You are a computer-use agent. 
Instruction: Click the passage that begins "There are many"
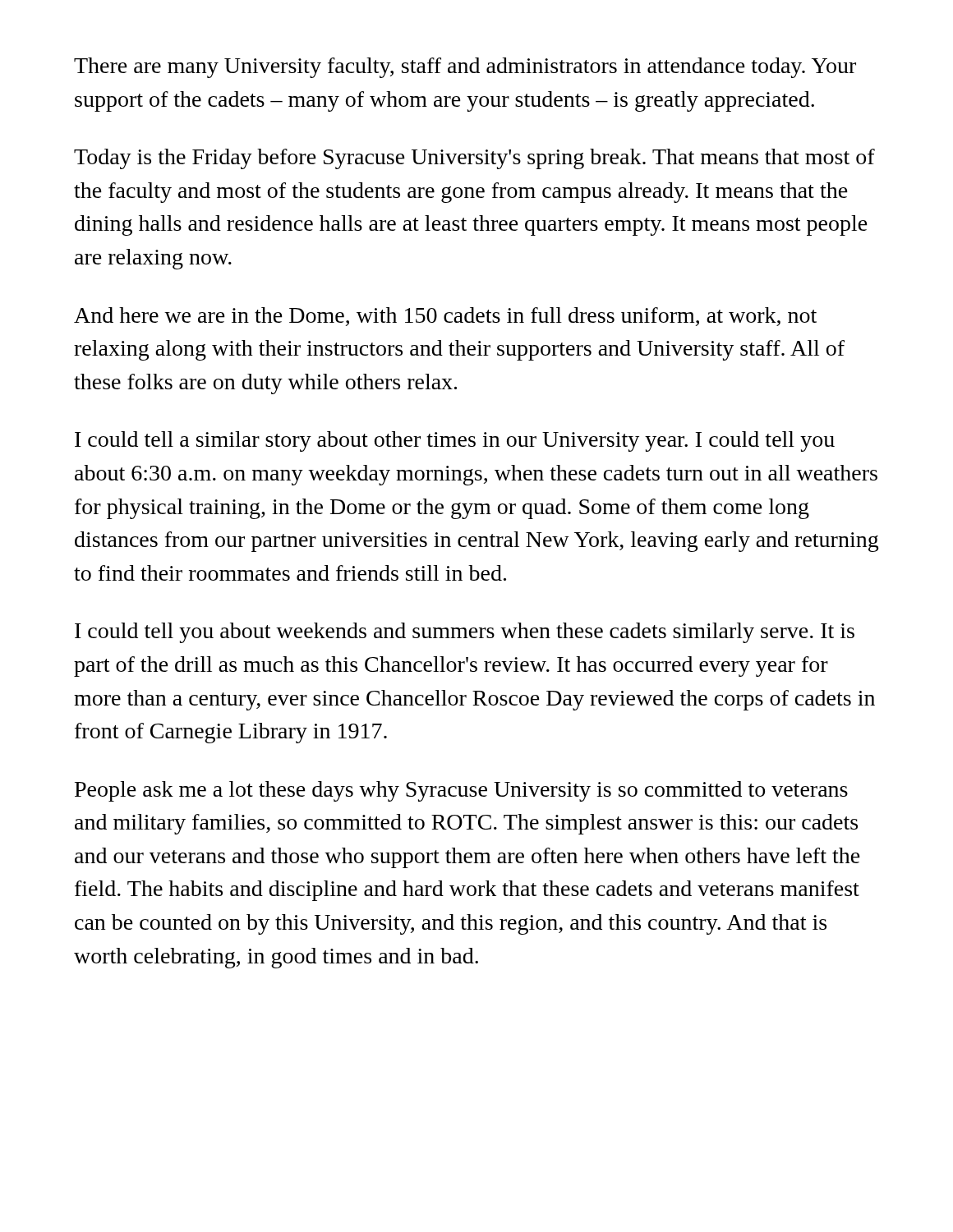(465, 82)
